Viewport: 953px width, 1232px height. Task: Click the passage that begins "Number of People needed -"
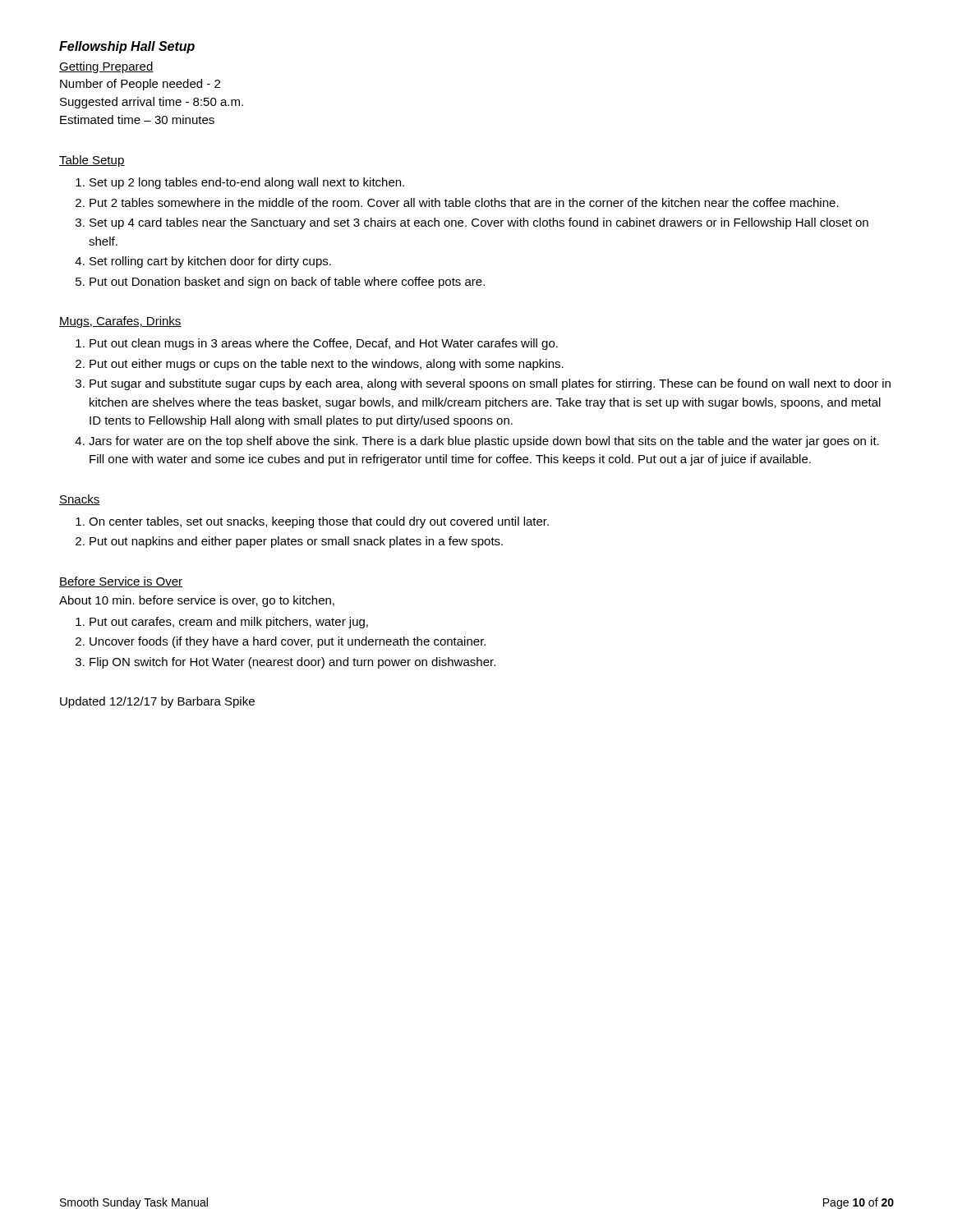click(x=152, y=101)
